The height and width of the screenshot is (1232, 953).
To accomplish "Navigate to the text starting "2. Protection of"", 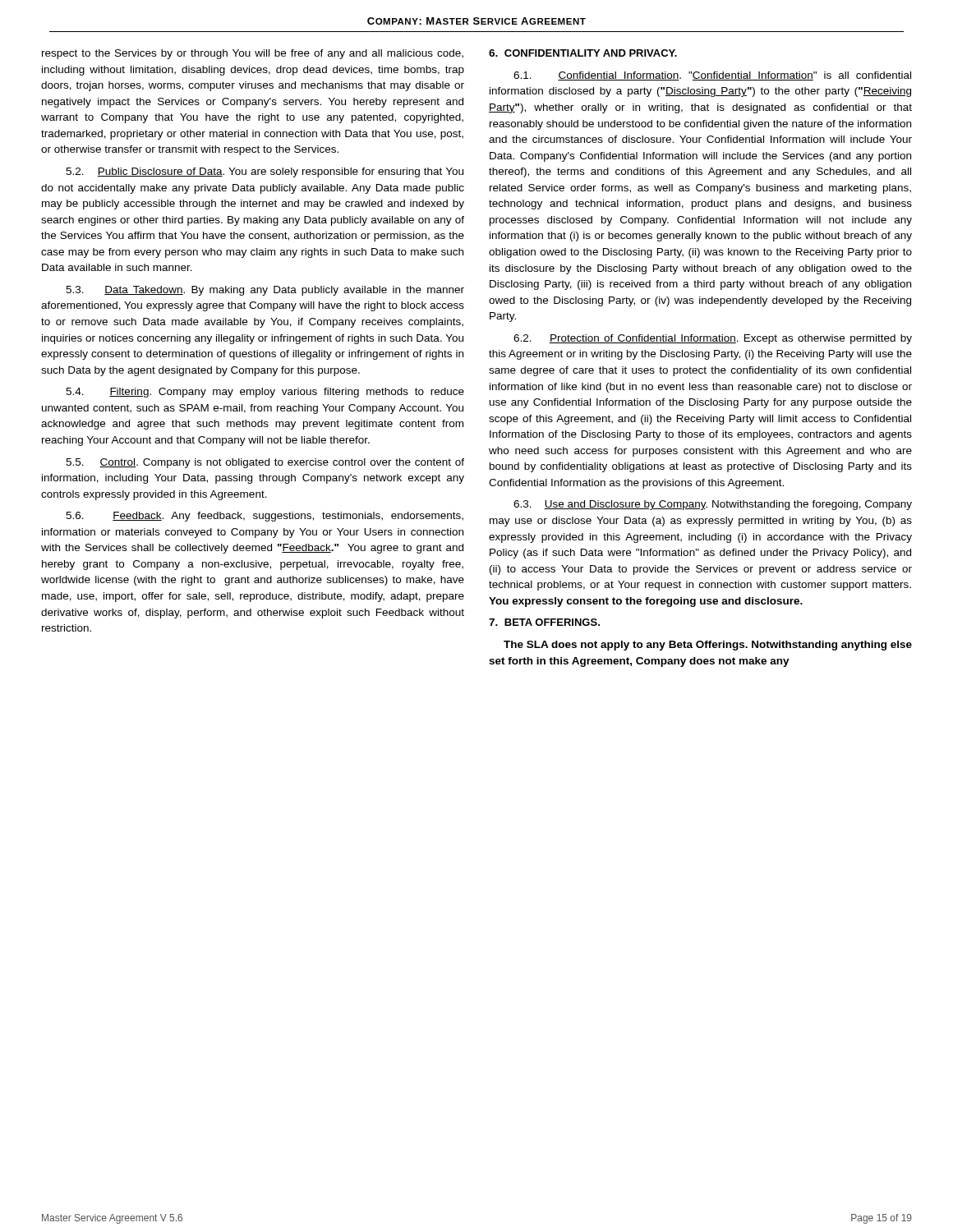I will [x=700, y=410].
